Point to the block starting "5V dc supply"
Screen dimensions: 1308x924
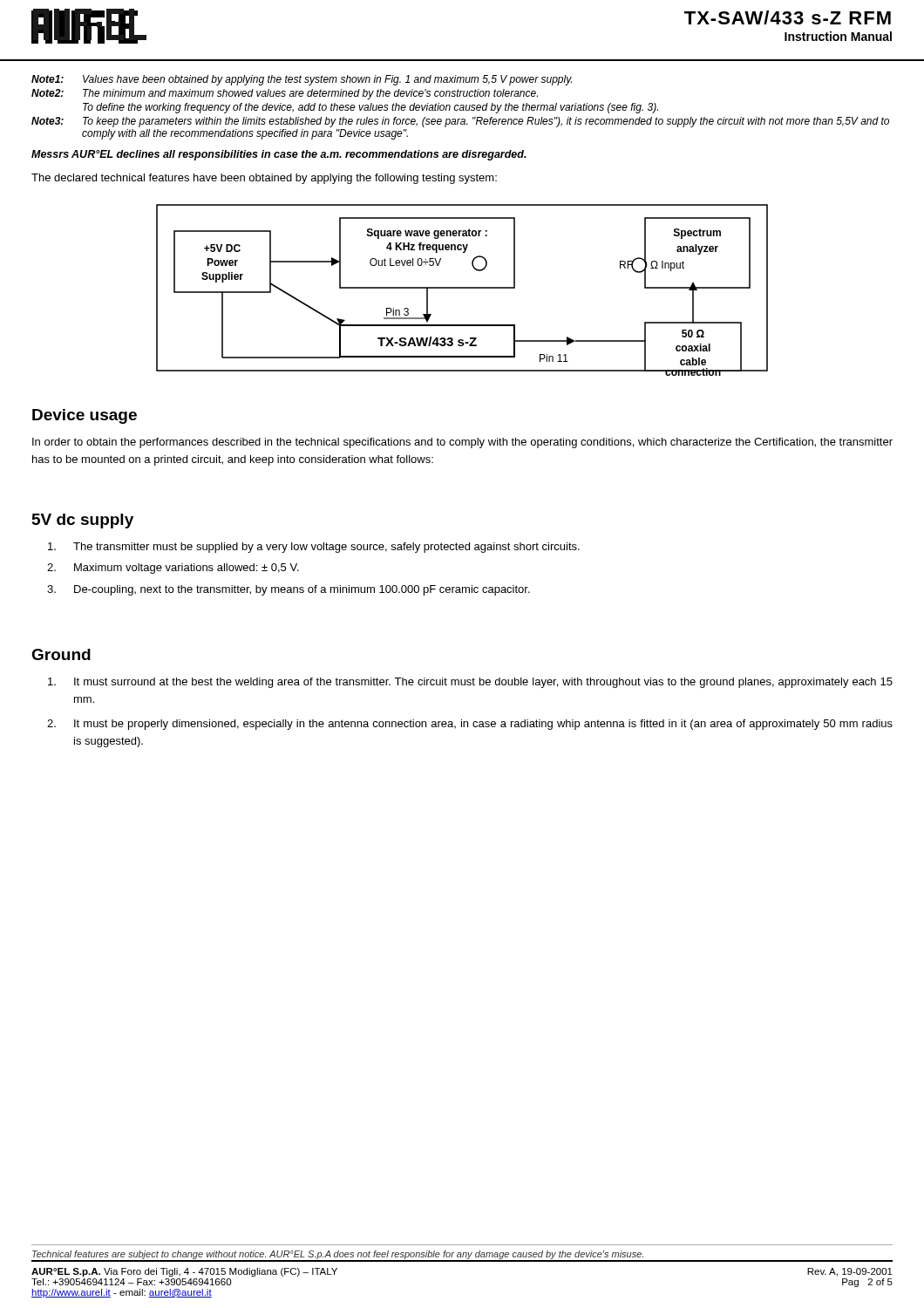82,520
